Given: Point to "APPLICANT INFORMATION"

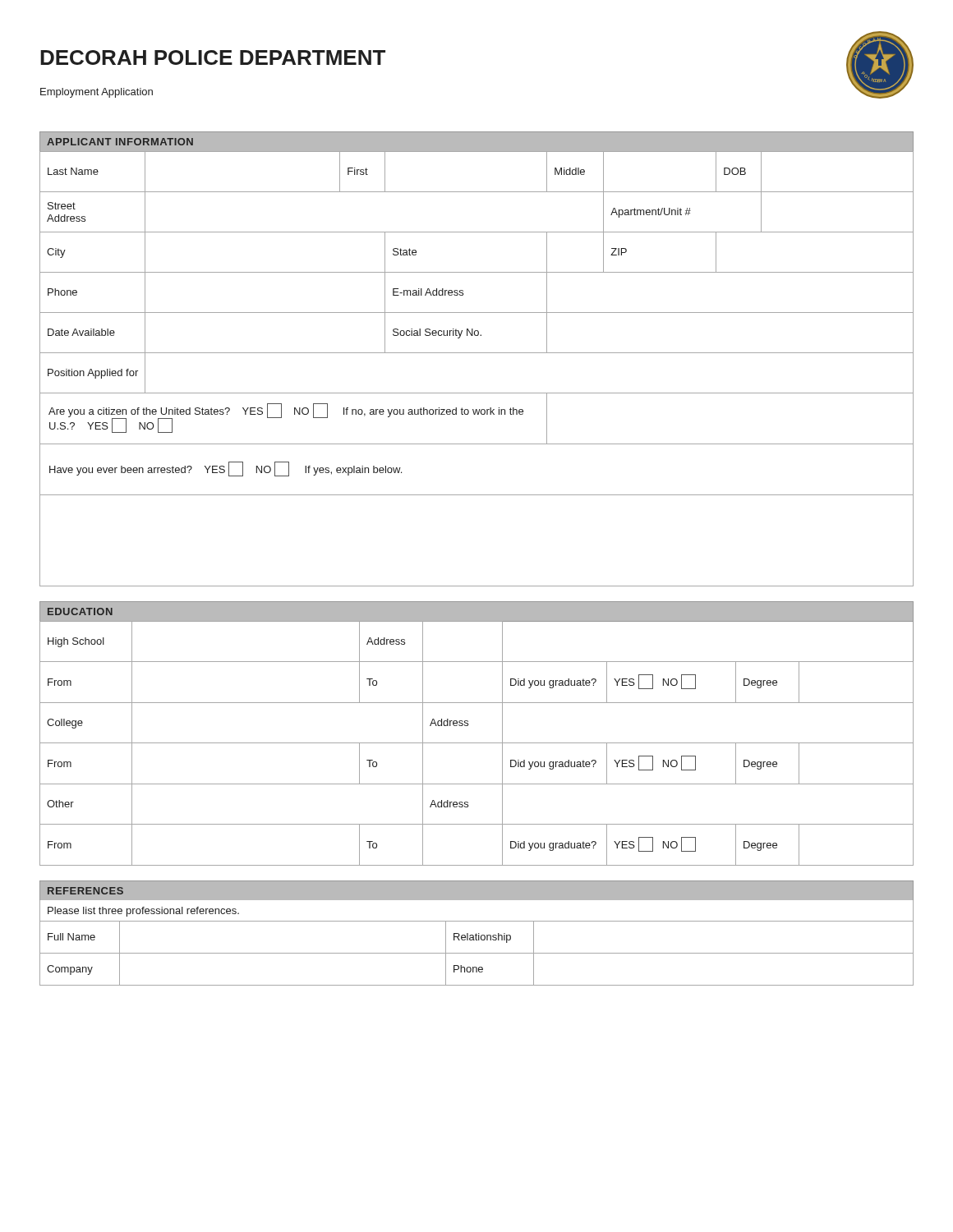Looking at the screenshot, I should [120, 142].
